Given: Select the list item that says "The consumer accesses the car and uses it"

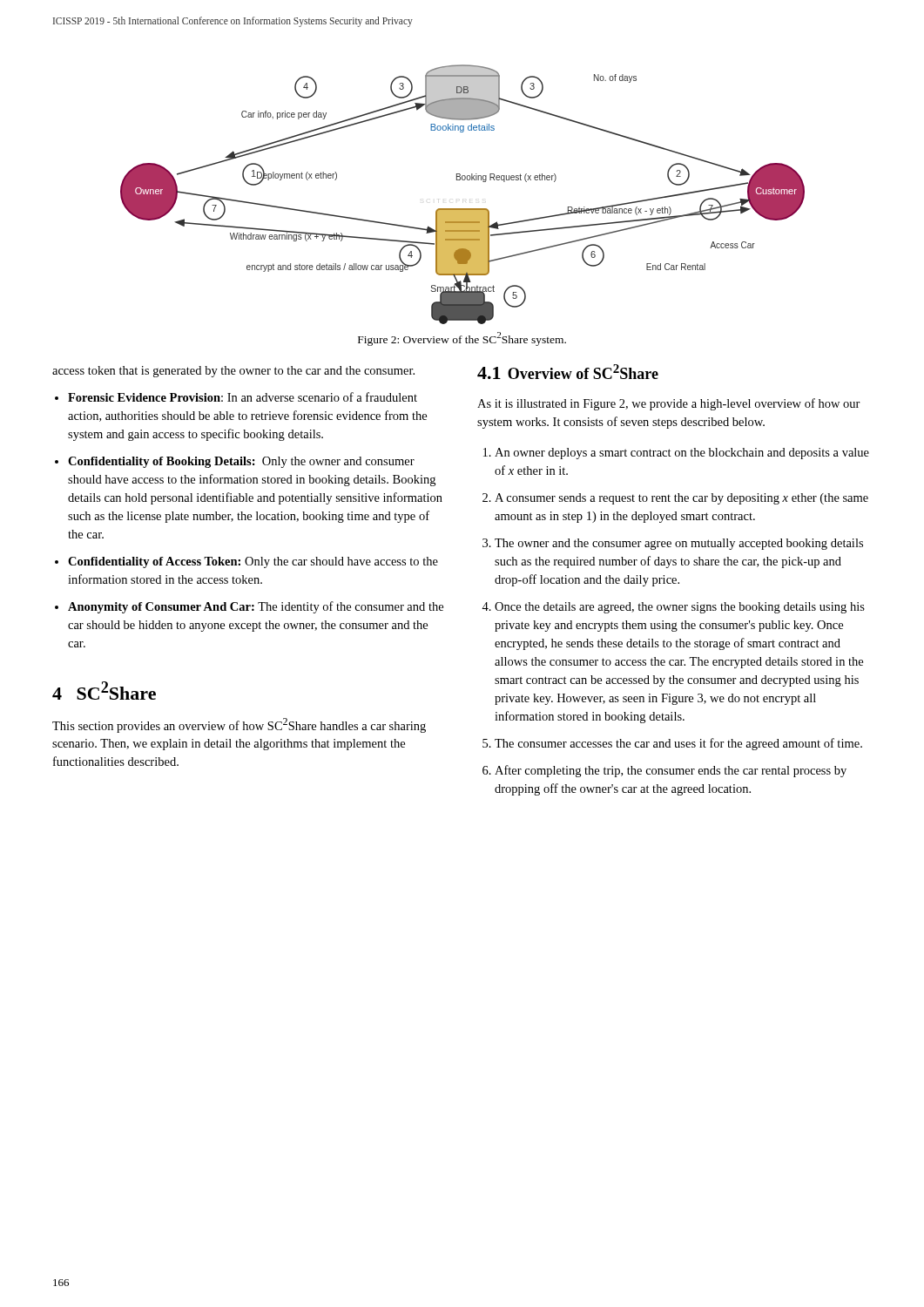Looking at the screenshot, I should 679,743.
